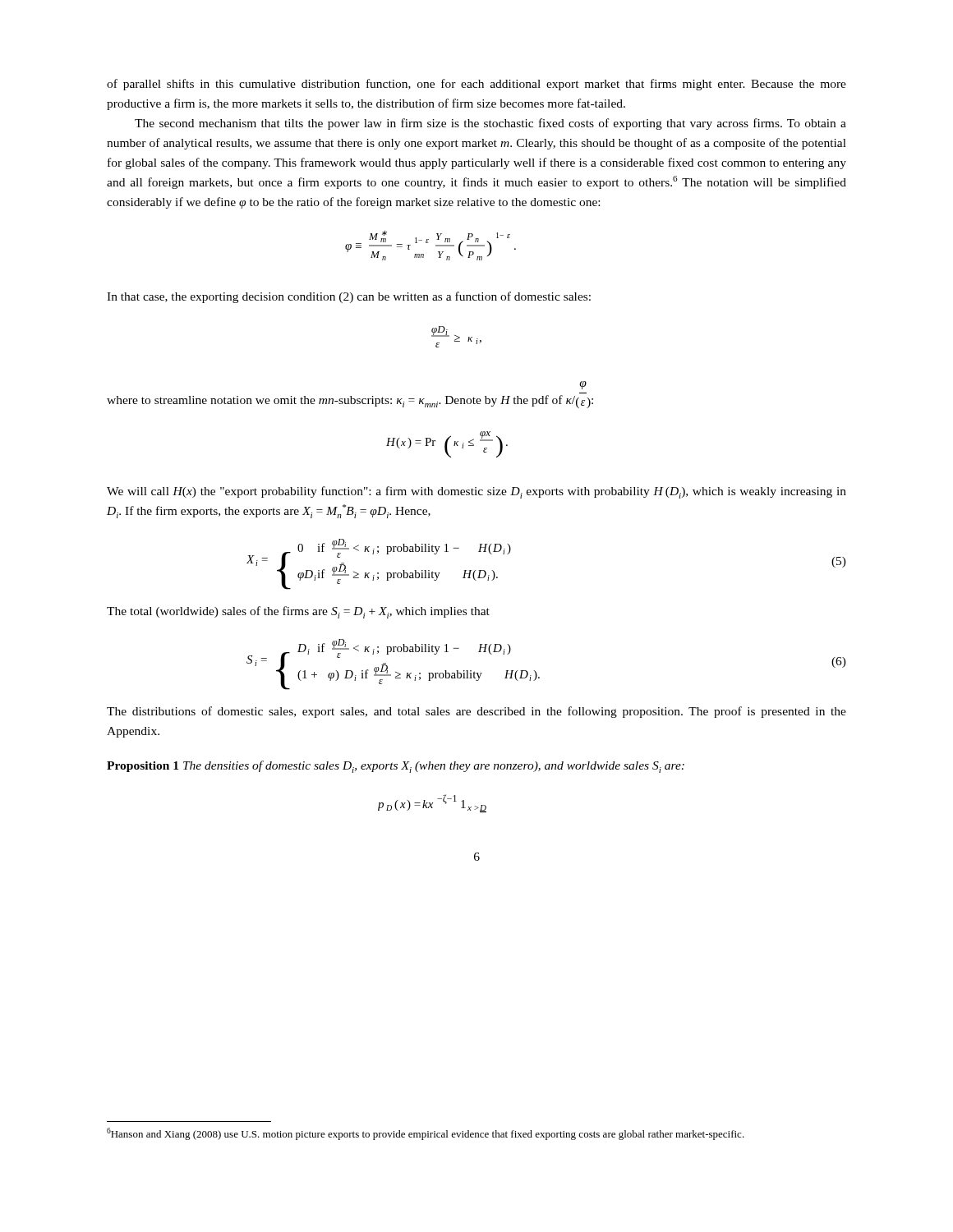953x1232 pixels.
Task: Click on the text block with the text "The total (worldwide) sales of"
Action: coord(476,611)
